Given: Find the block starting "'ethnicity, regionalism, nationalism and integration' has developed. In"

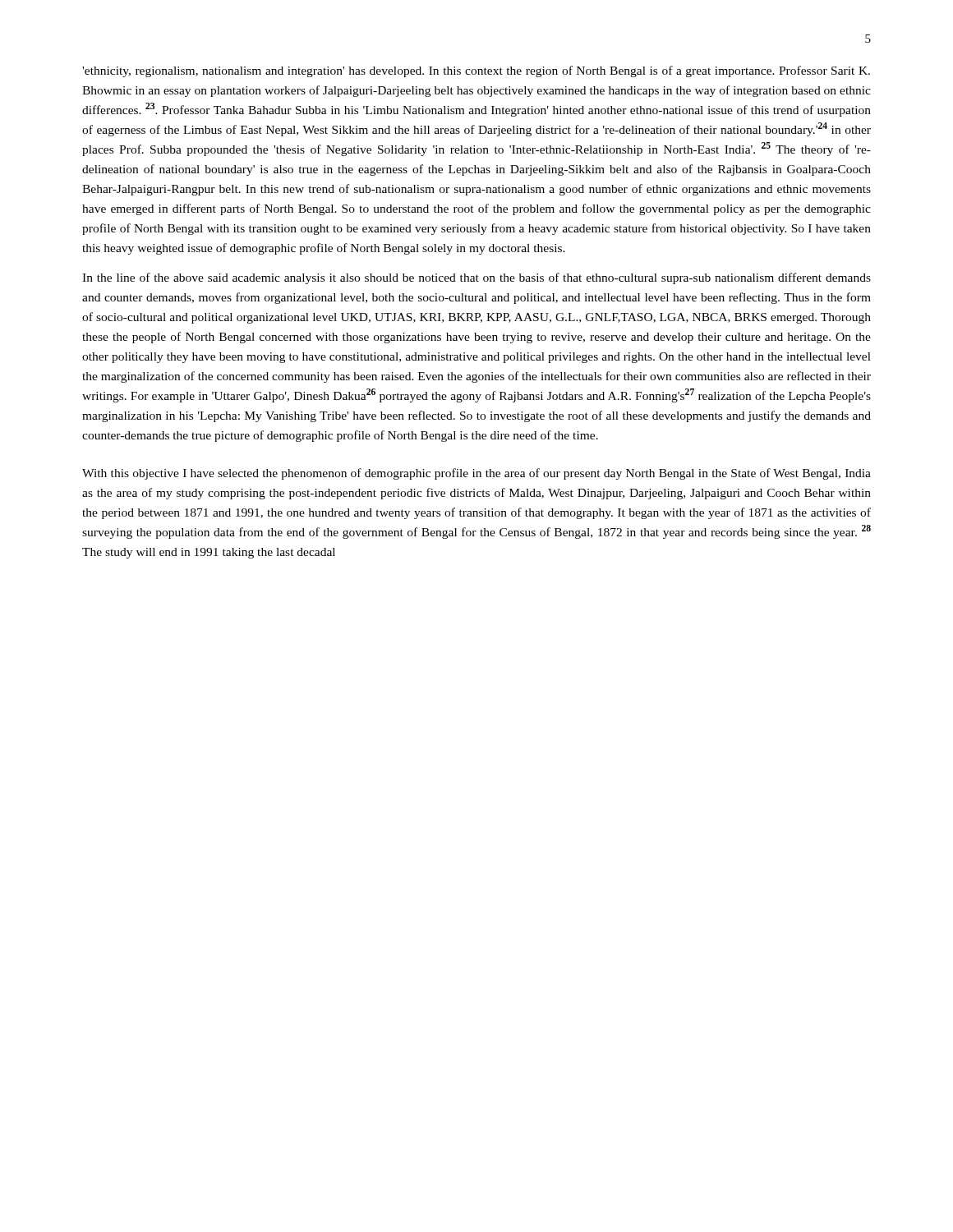Looking at the screenshot, I should point(476,159).
